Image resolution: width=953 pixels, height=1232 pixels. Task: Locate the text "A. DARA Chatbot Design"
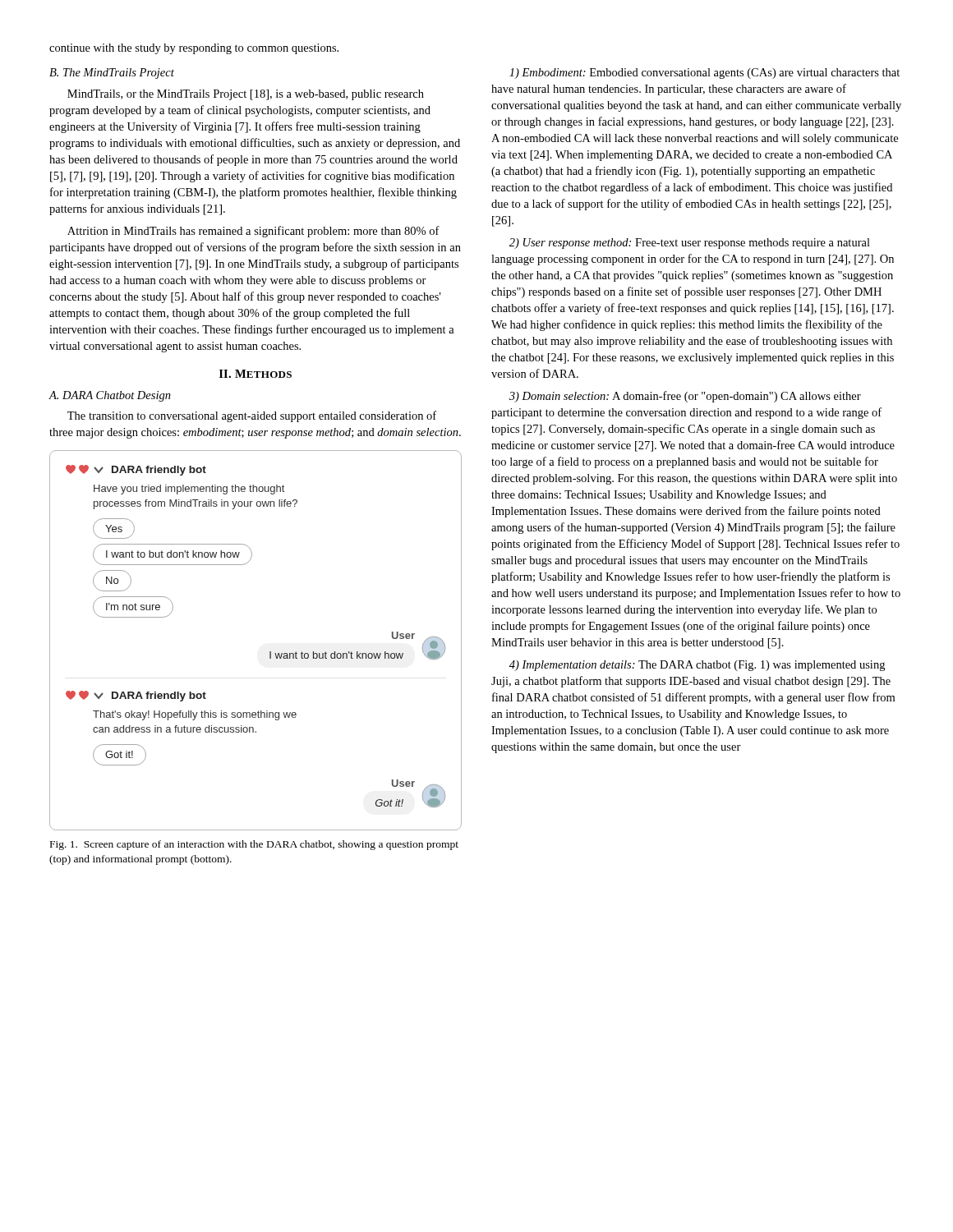coord(110,395)
